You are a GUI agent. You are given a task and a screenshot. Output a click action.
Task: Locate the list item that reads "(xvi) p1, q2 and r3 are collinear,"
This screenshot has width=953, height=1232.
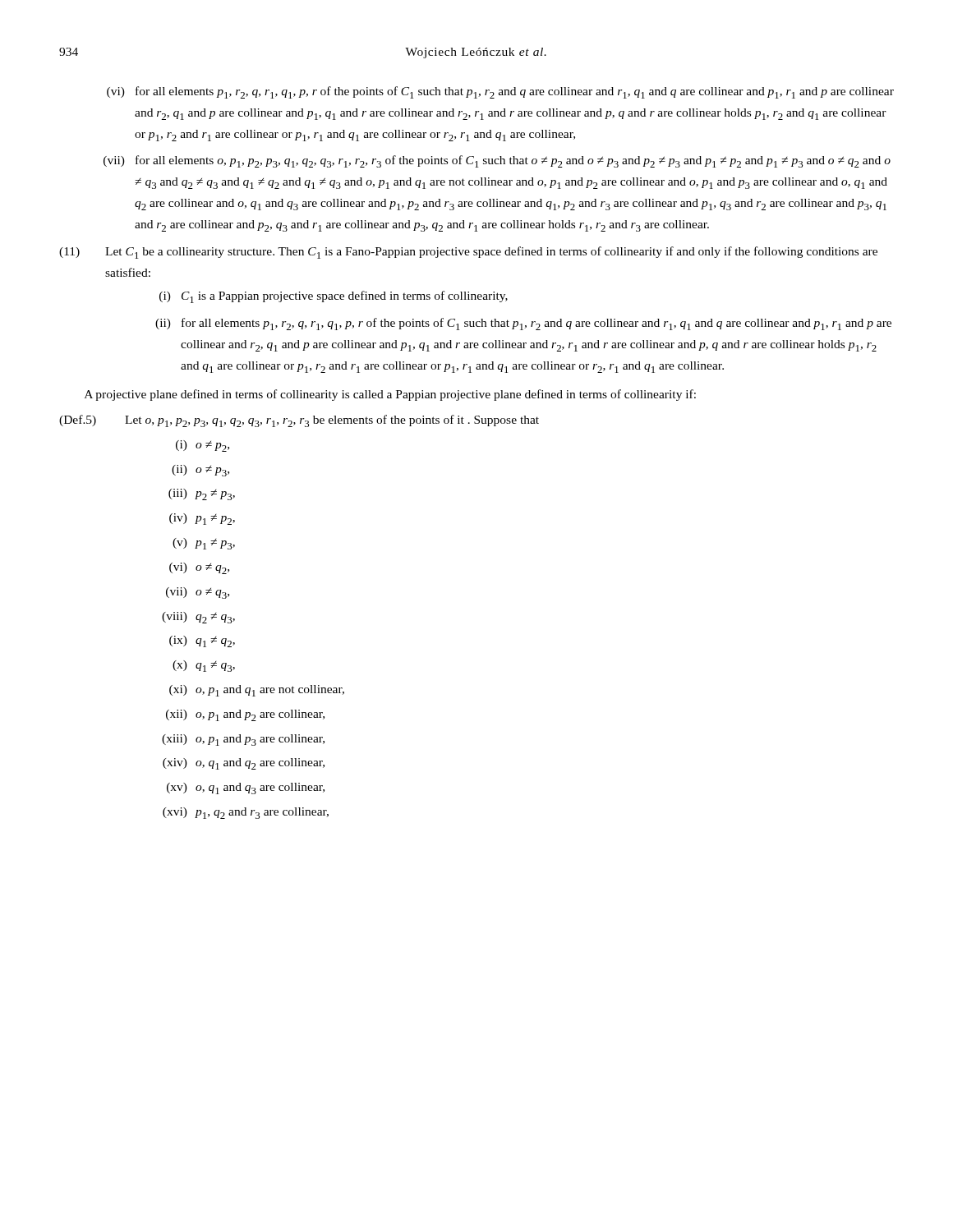246,813
